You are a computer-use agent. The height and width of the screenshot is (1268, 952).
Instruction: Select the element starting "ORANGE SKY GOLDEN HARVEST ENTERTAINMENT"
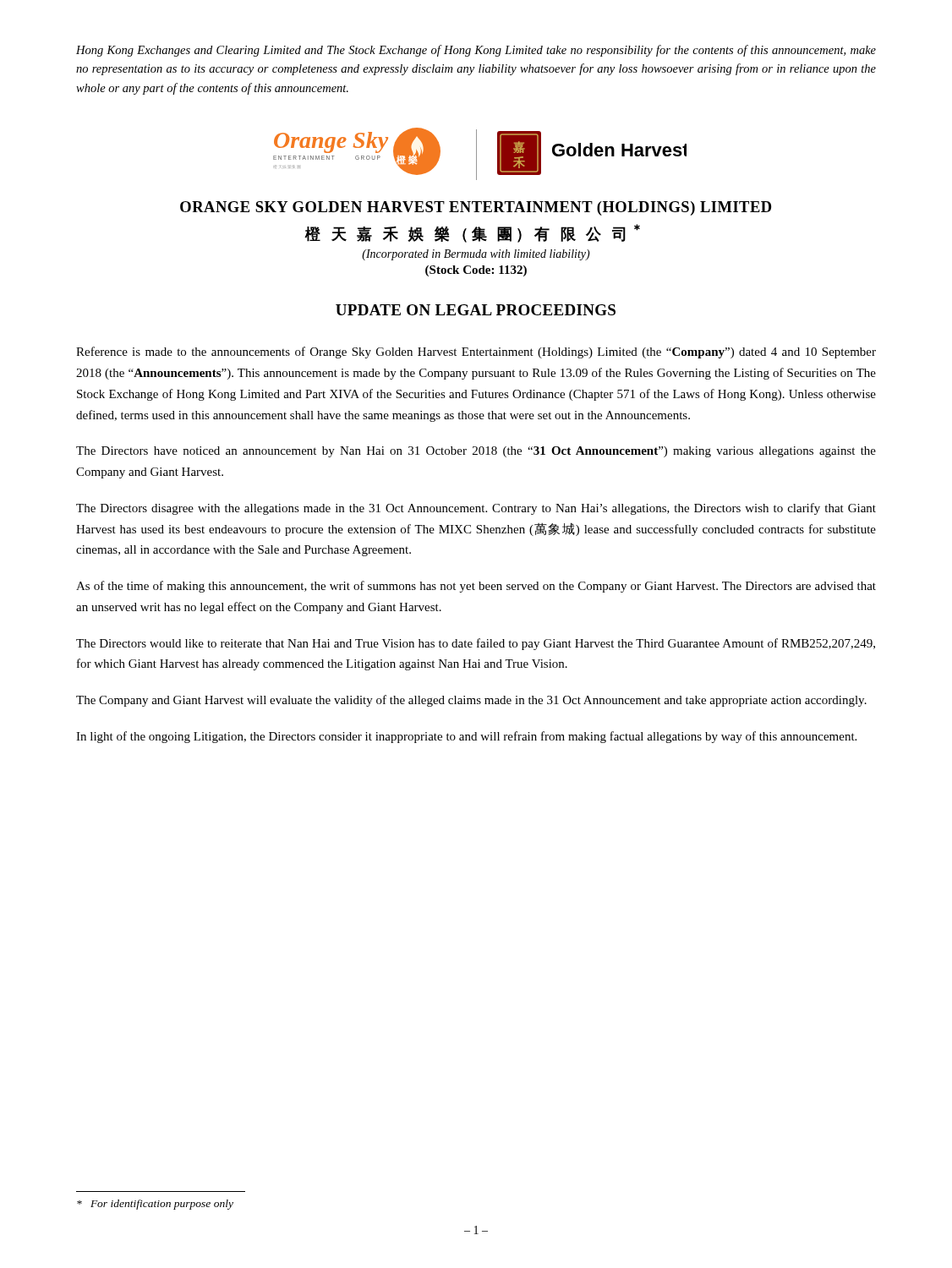pos(476,238)
